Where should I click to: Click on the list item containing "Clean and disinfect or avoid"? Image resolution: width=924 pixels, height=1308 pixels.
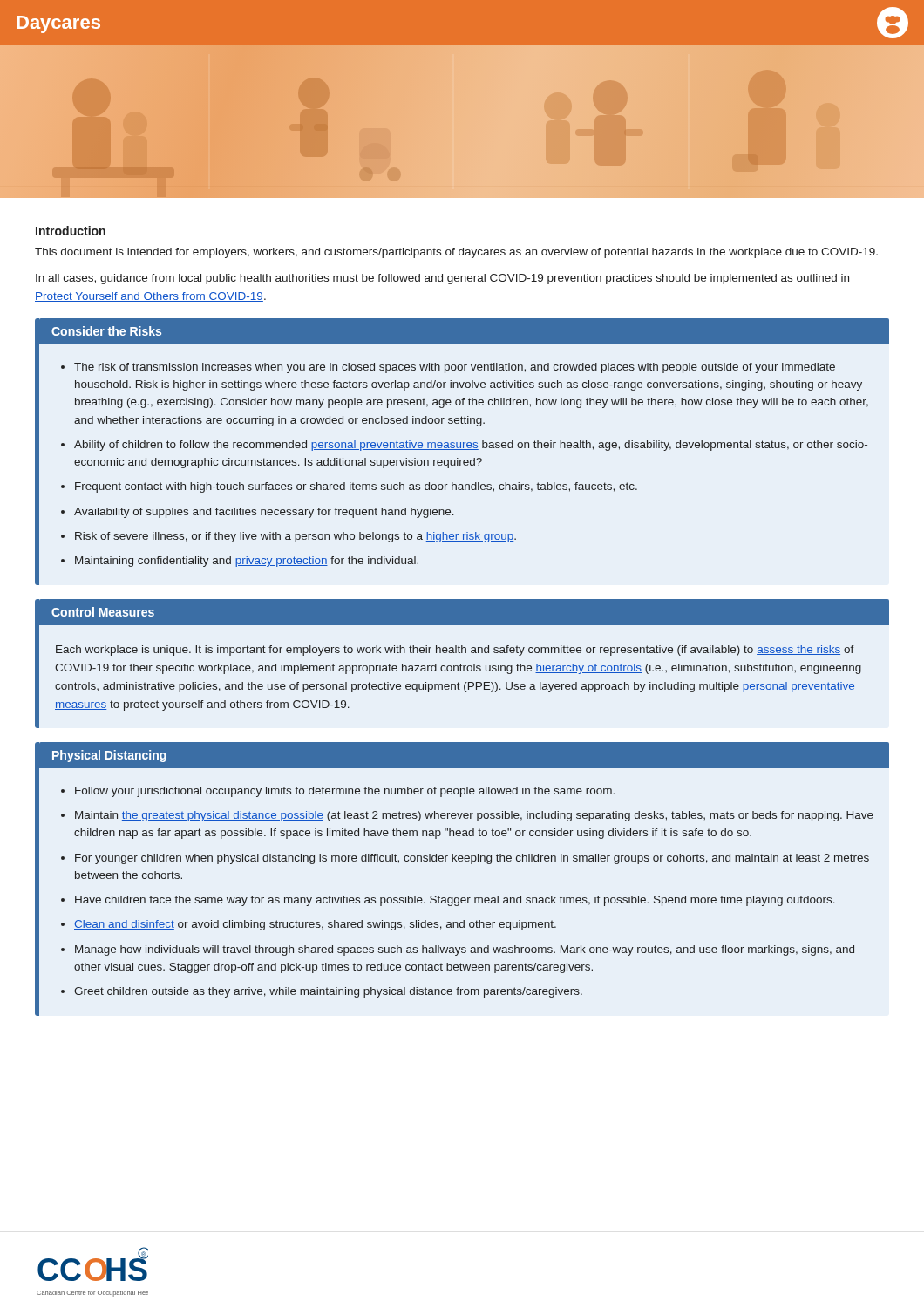315,924
